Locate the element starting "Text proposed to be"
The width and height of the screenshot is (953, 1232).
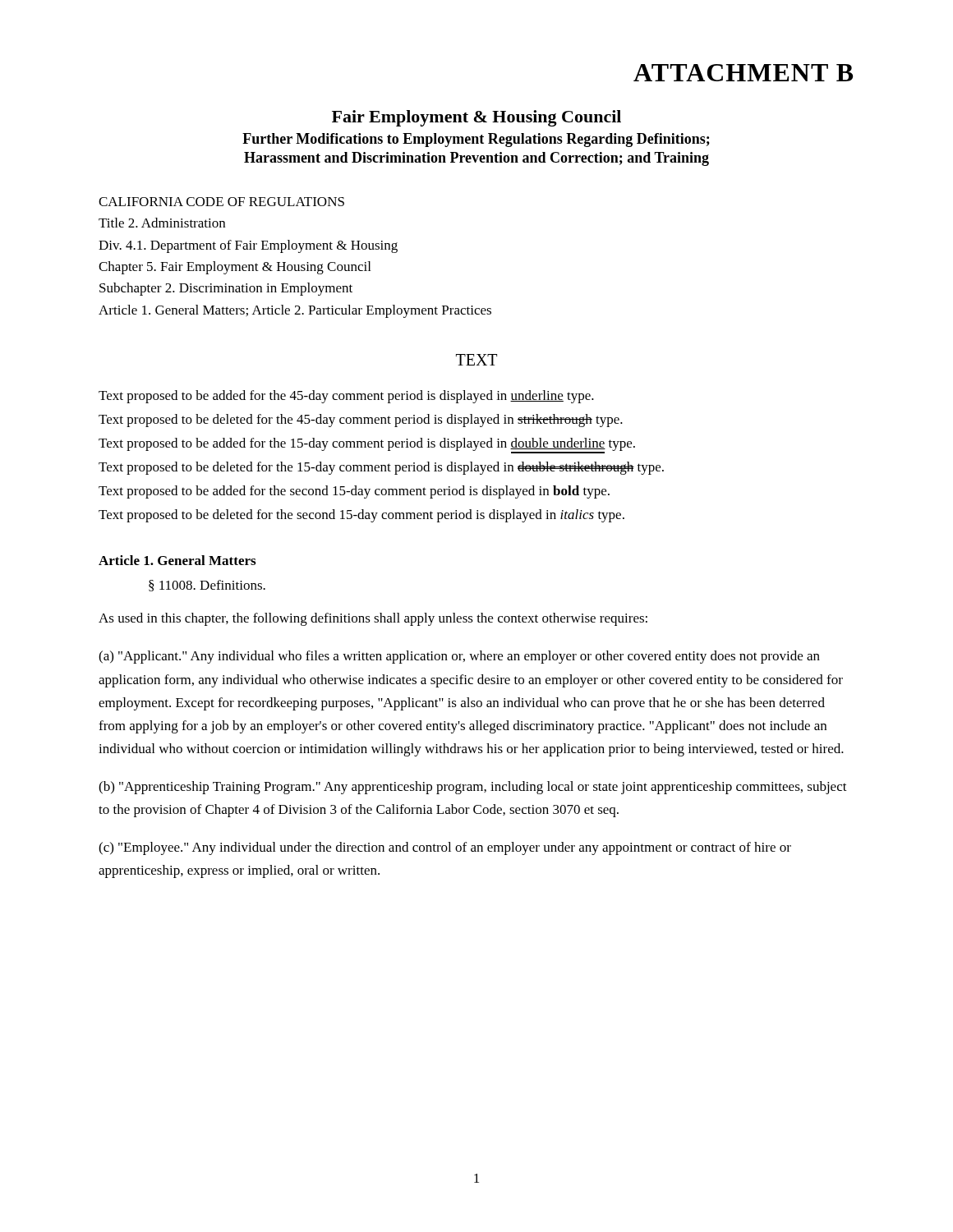pos(382,455)
